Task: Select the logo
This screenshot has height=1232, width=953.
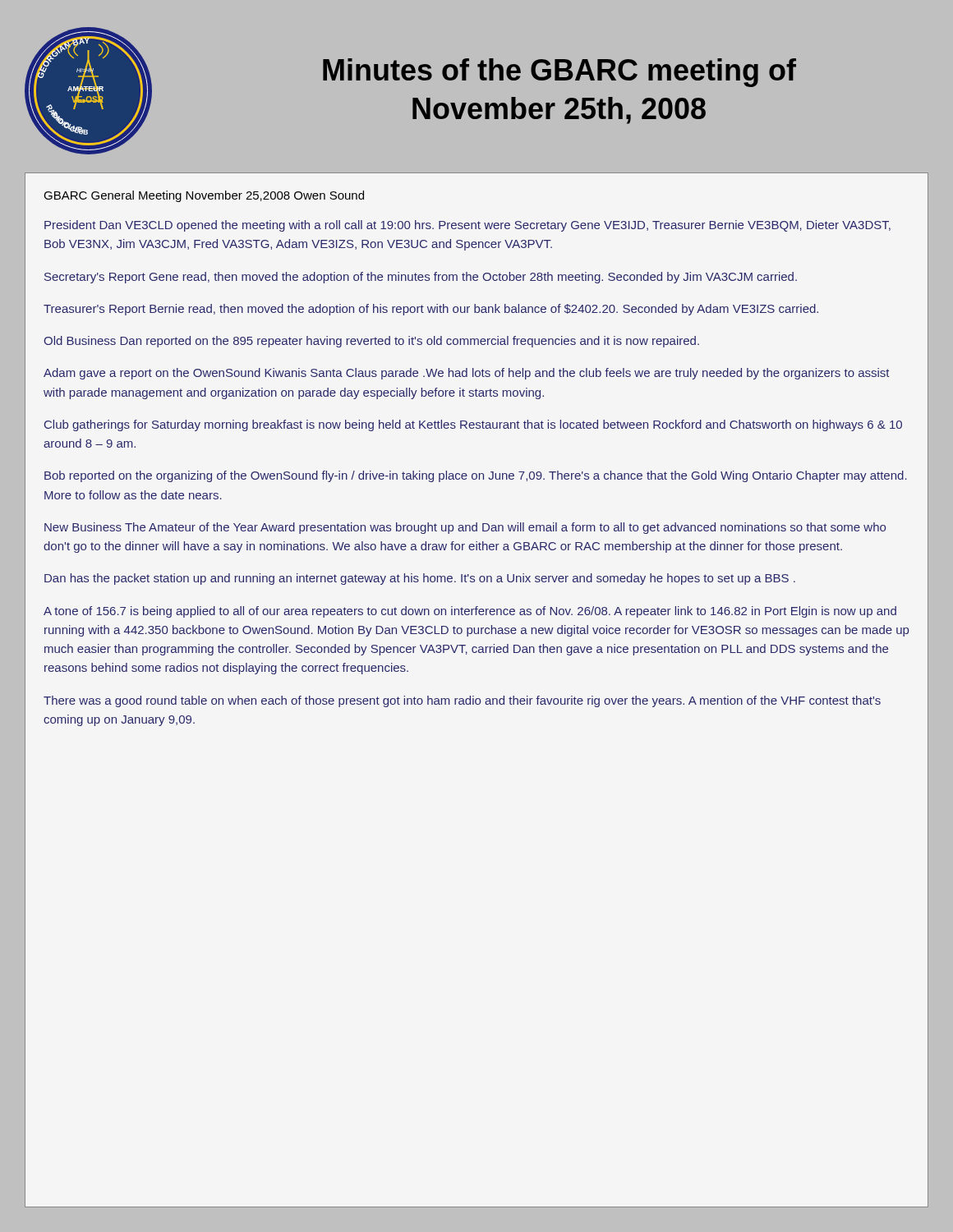Action: point(99,90)
